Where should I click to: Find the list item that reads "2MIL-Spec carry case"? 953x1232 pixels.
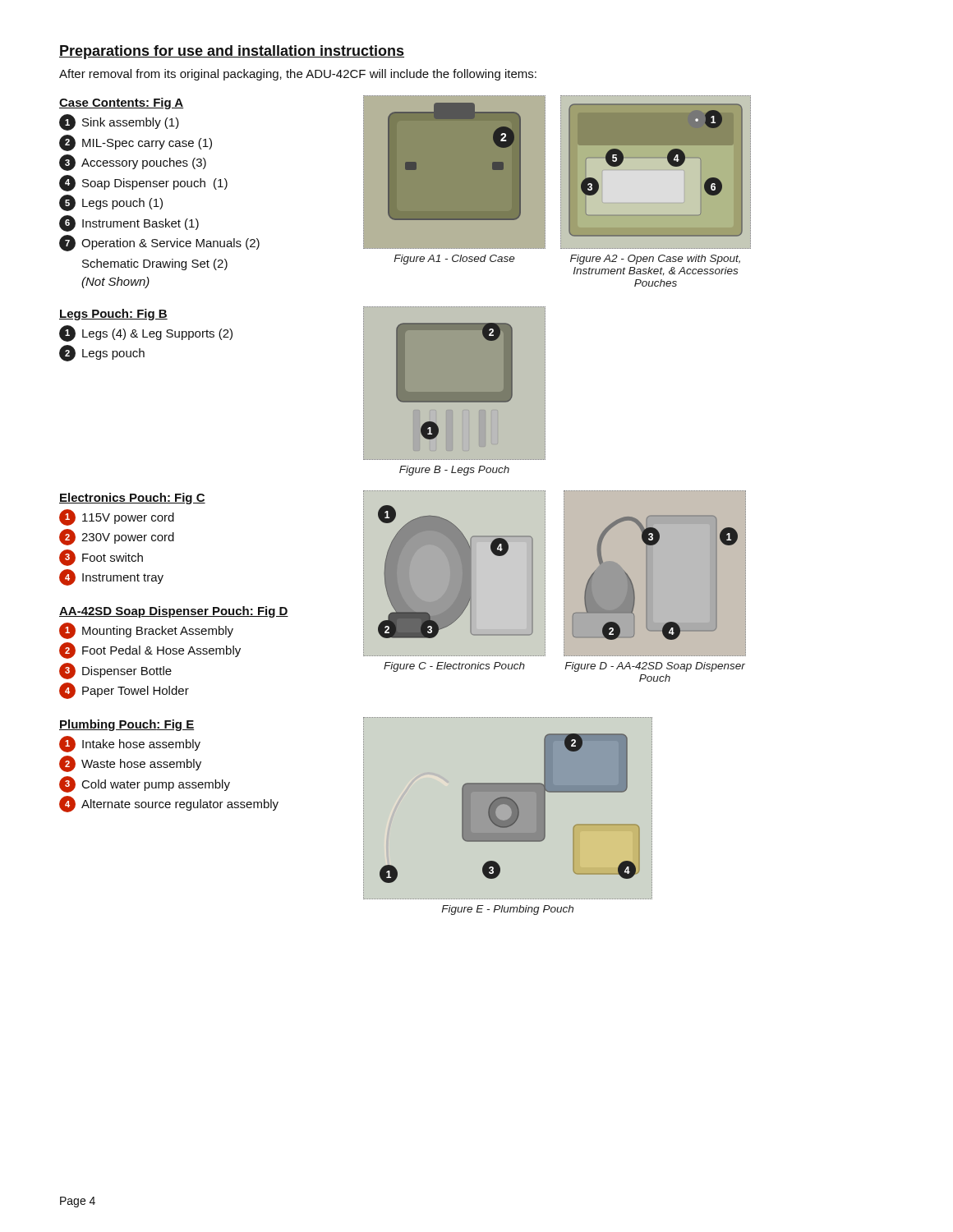(136, 143)
